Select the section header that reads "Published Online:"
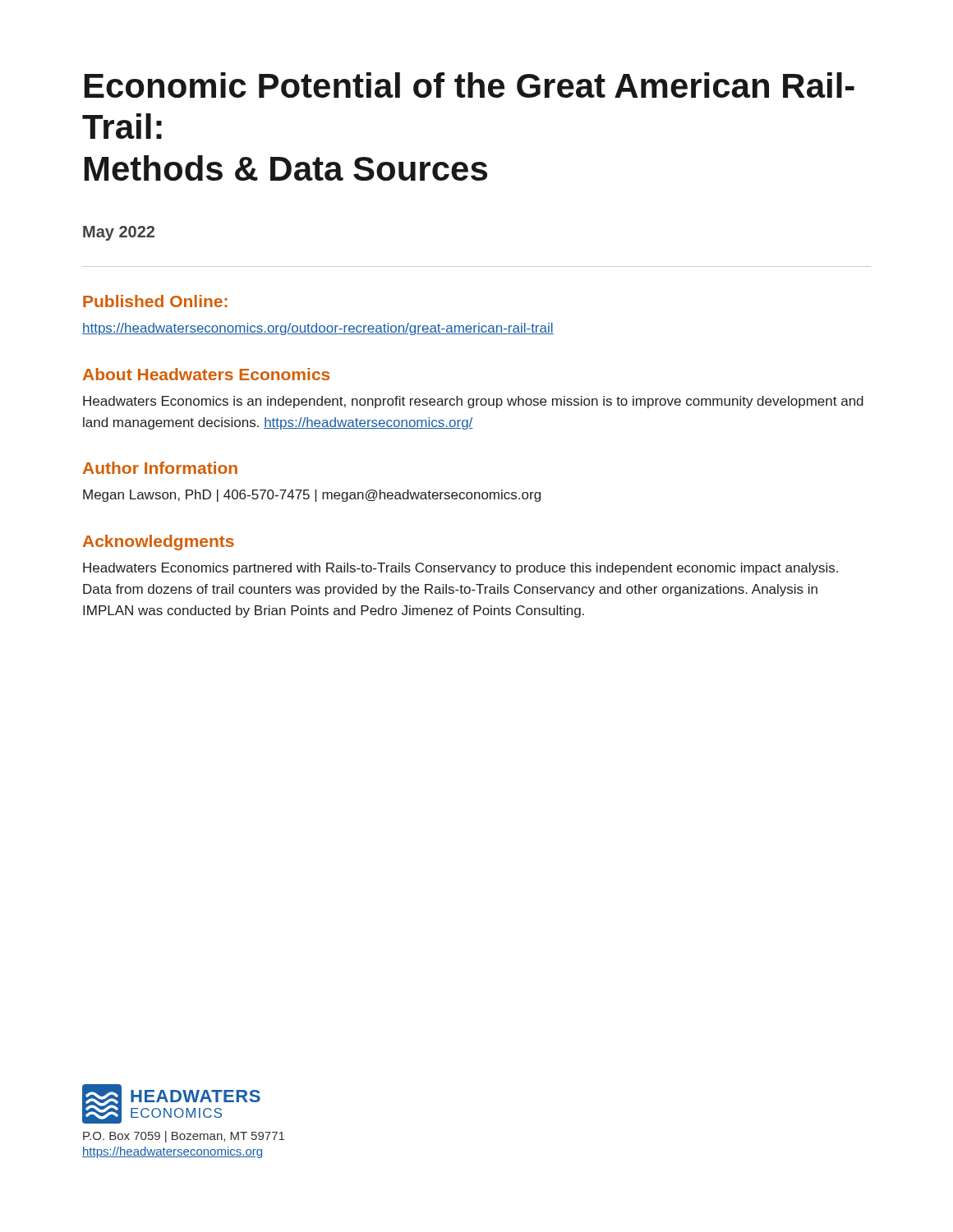 click(155, 302)
